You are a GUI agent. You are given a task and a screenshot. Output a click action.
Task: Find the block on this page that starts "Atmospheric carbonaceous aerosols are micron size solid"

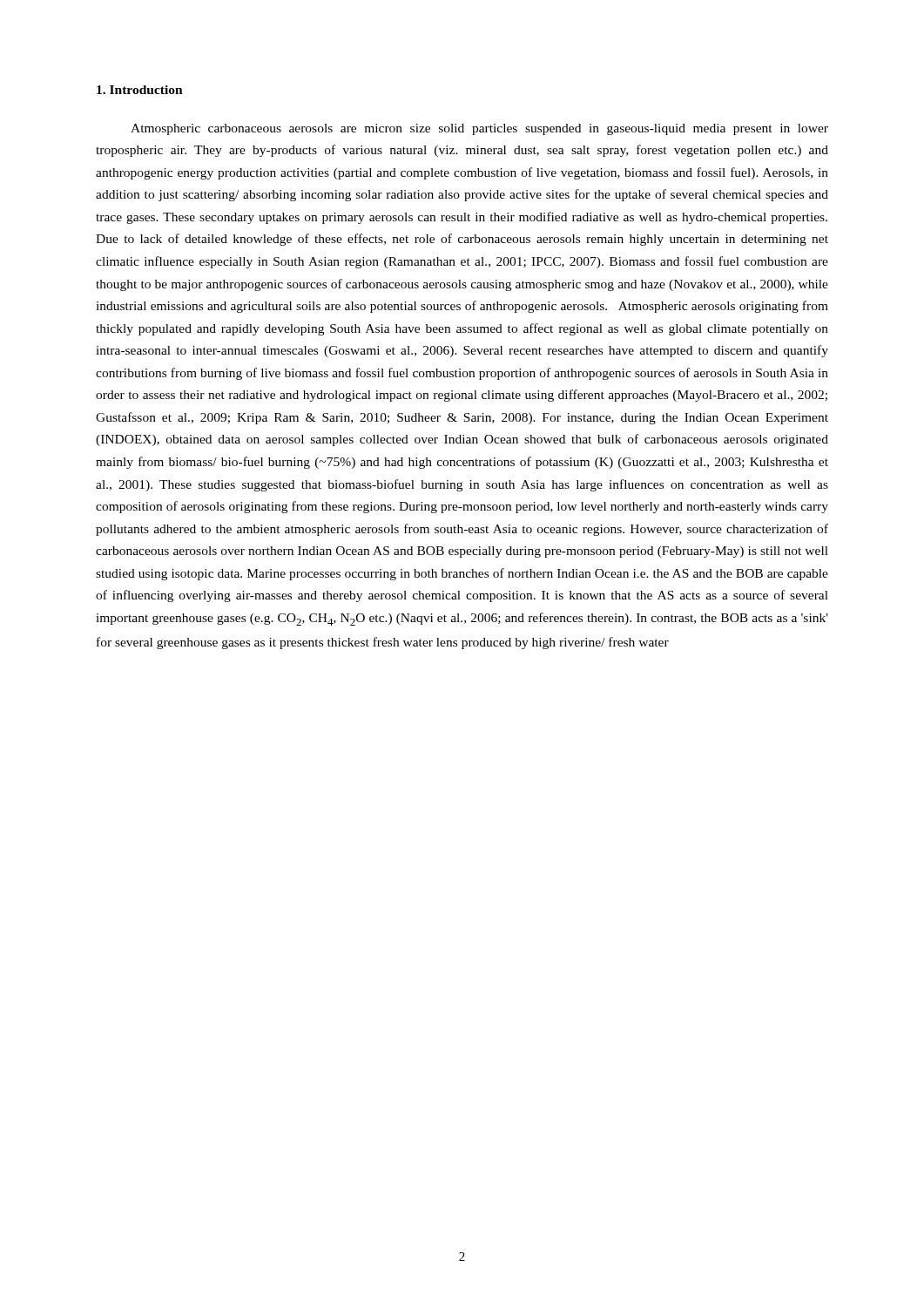tap(462, 385)
